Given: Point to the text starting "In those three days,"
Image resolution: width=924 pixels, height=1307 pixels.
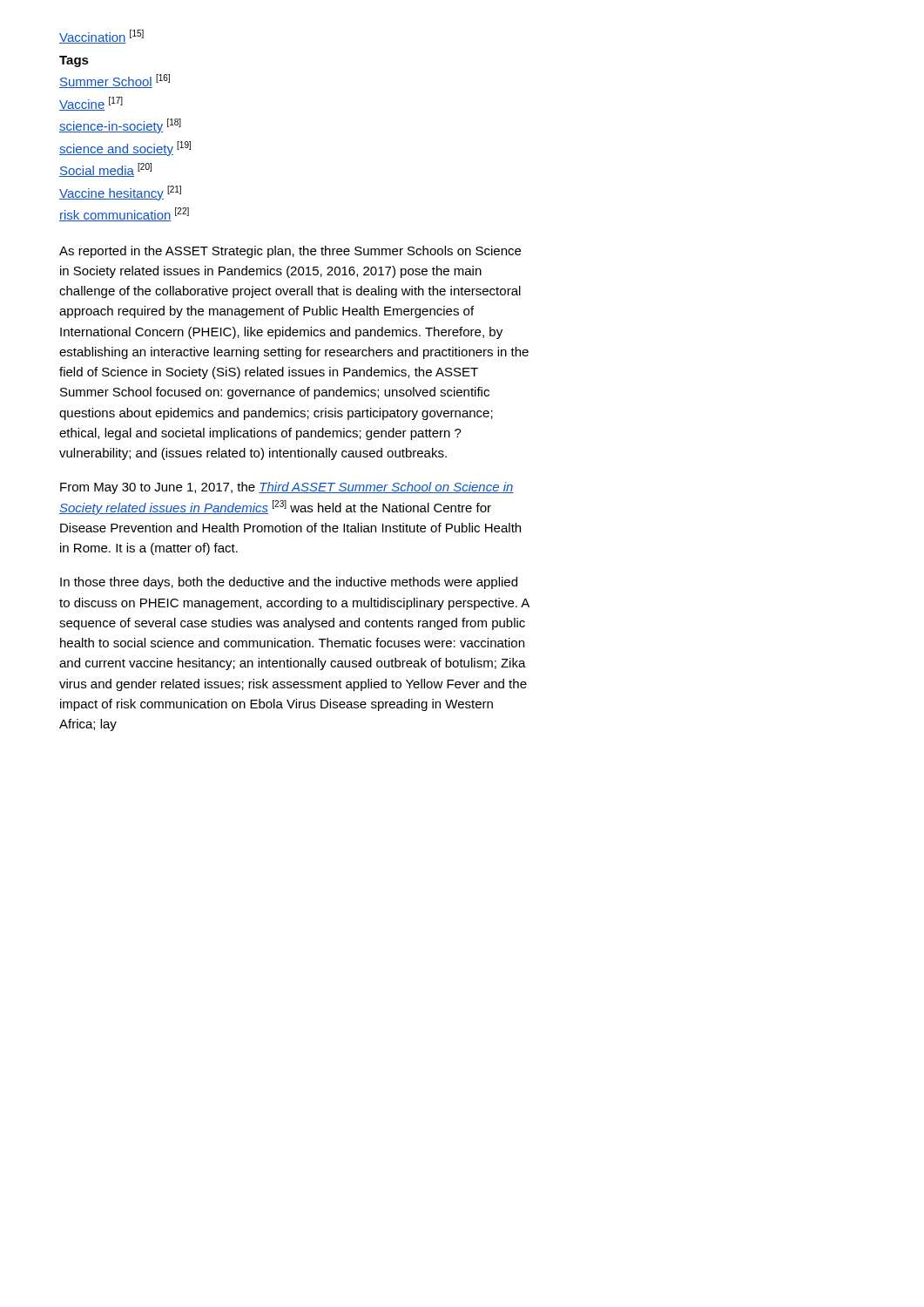Looking at the screenshot, I should click(x=294, y=653).
